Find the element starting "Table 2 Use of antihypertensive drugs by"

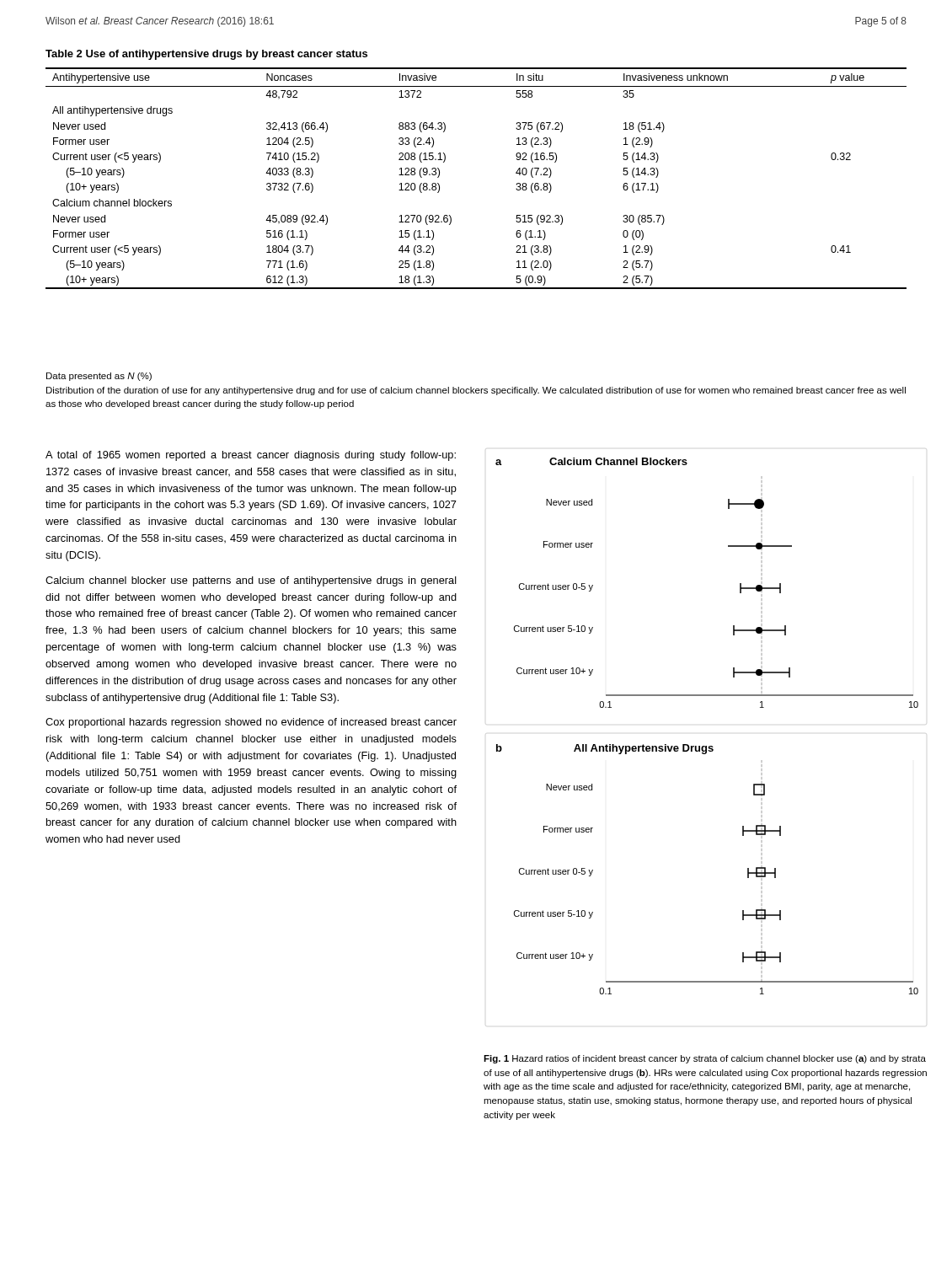[207, 53]
